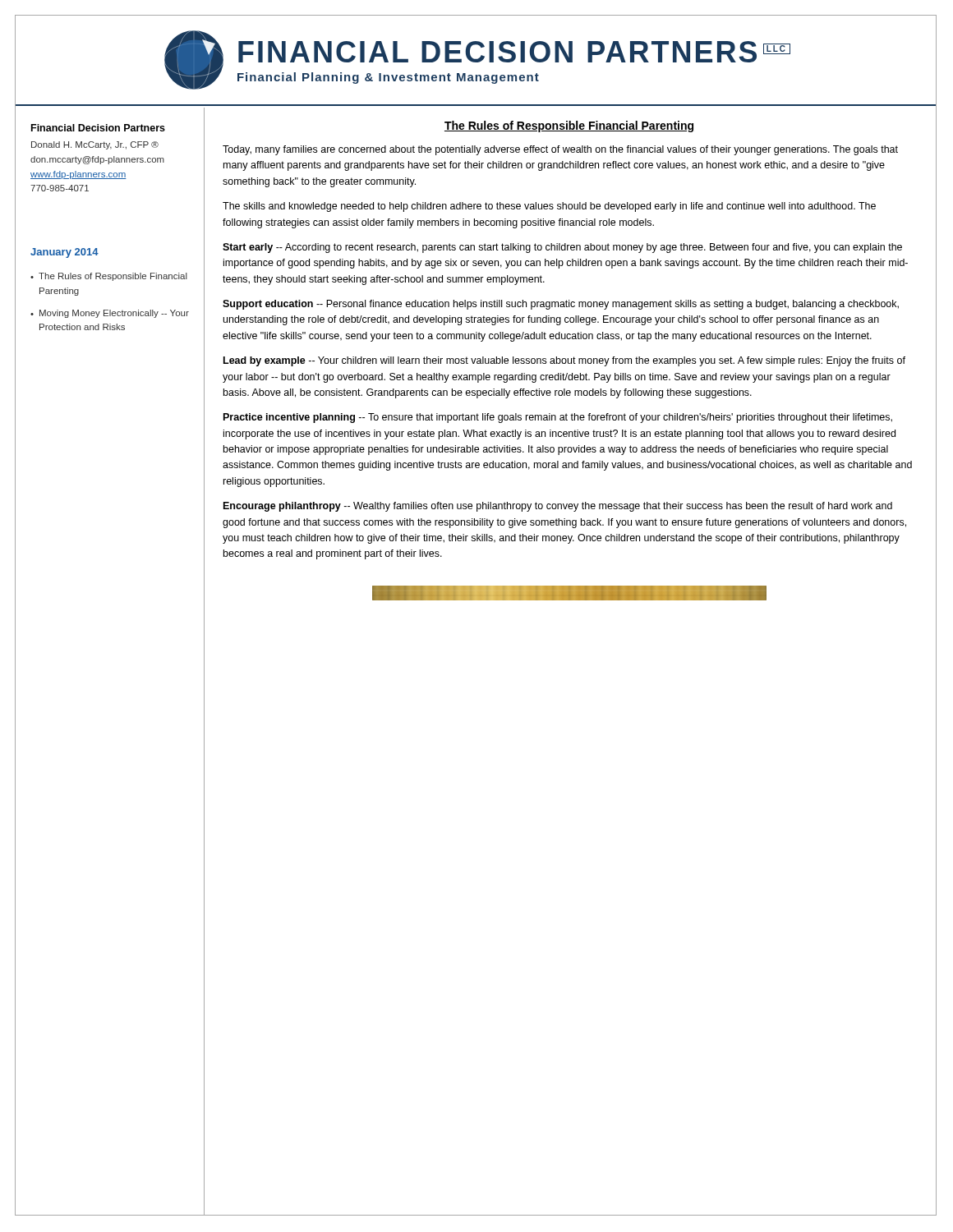The width and height of the screenshot is (953, 1232).
Task: Find the text block containing "Lead by example -- Your children"
Action: click(564, 377)
